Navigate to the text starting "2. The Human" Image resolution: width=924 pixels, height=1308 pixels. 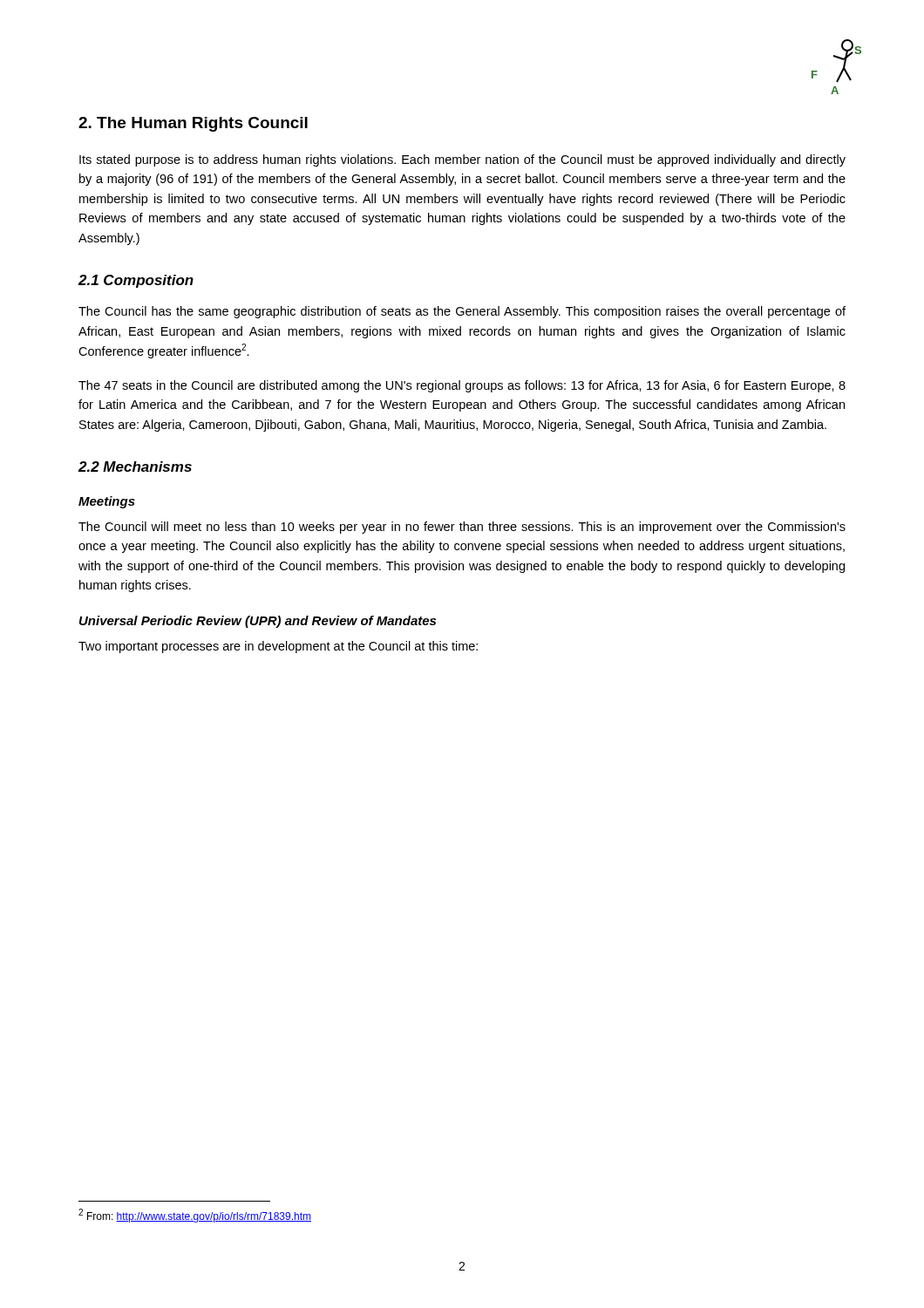coord(193,124)
